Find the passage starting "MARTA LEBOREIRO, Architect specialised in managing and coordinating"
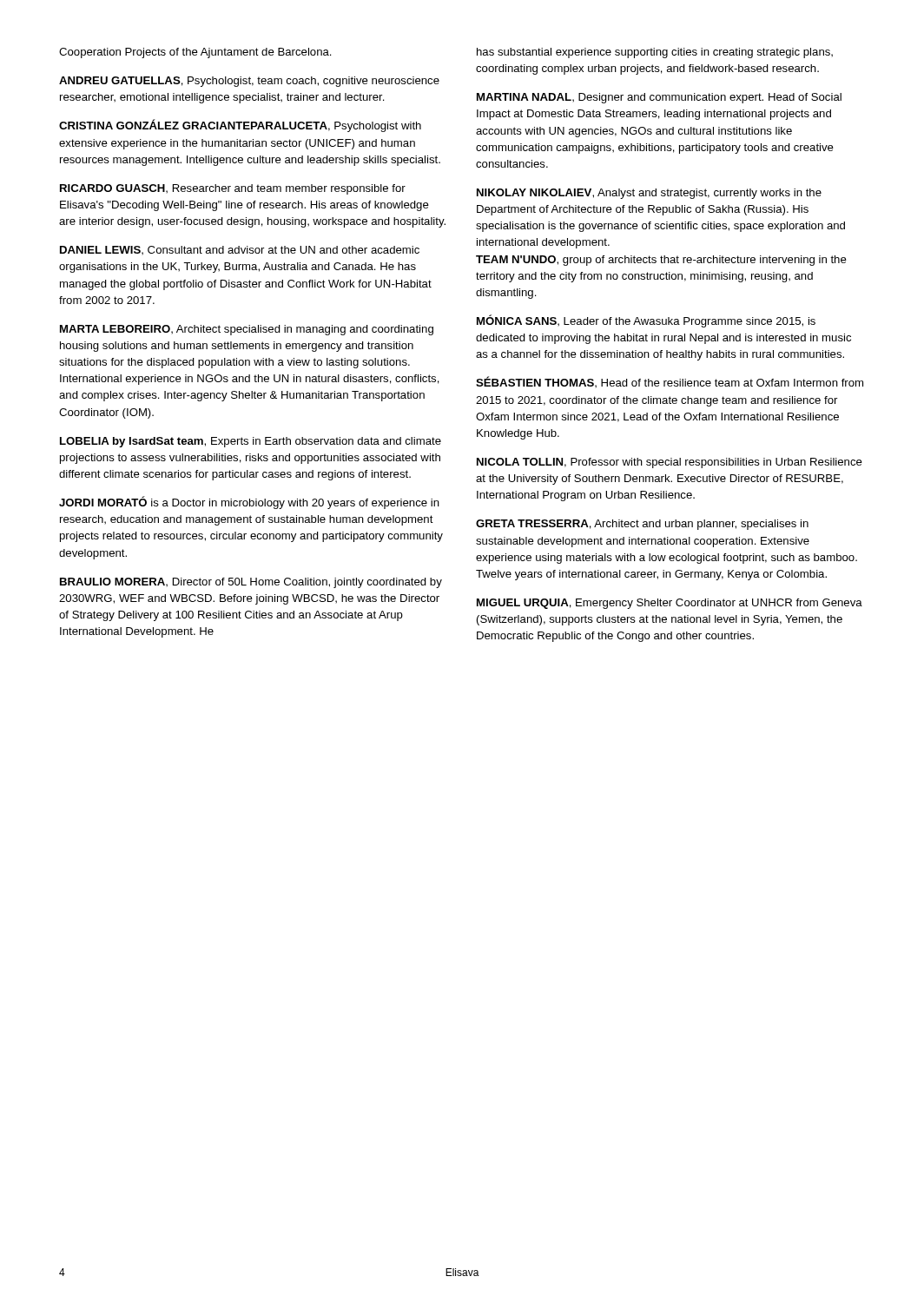The height and width of the screenshot is (1303, 924). 249,370
